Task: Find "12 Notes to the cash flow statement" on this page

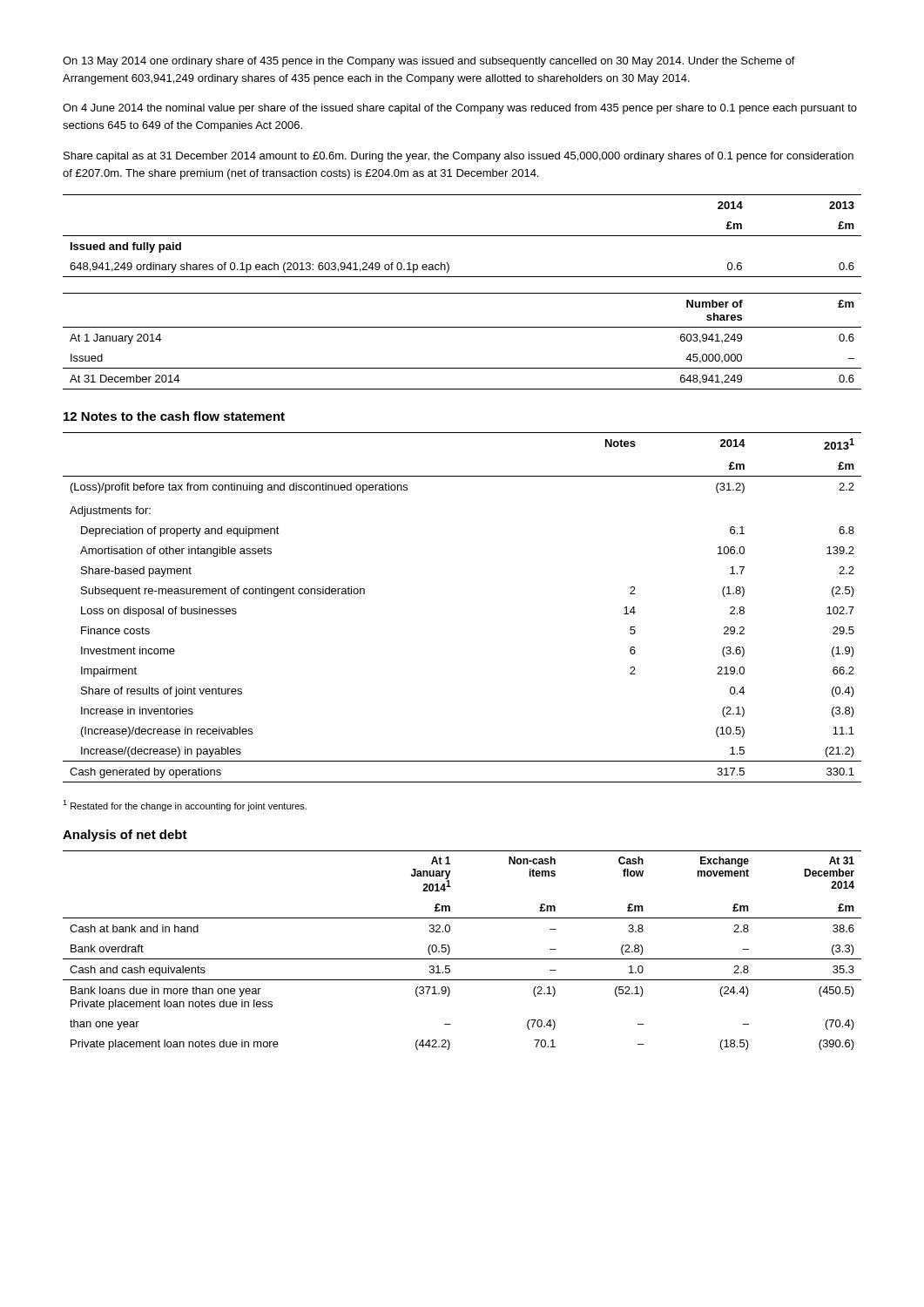Action: [174, 416]
